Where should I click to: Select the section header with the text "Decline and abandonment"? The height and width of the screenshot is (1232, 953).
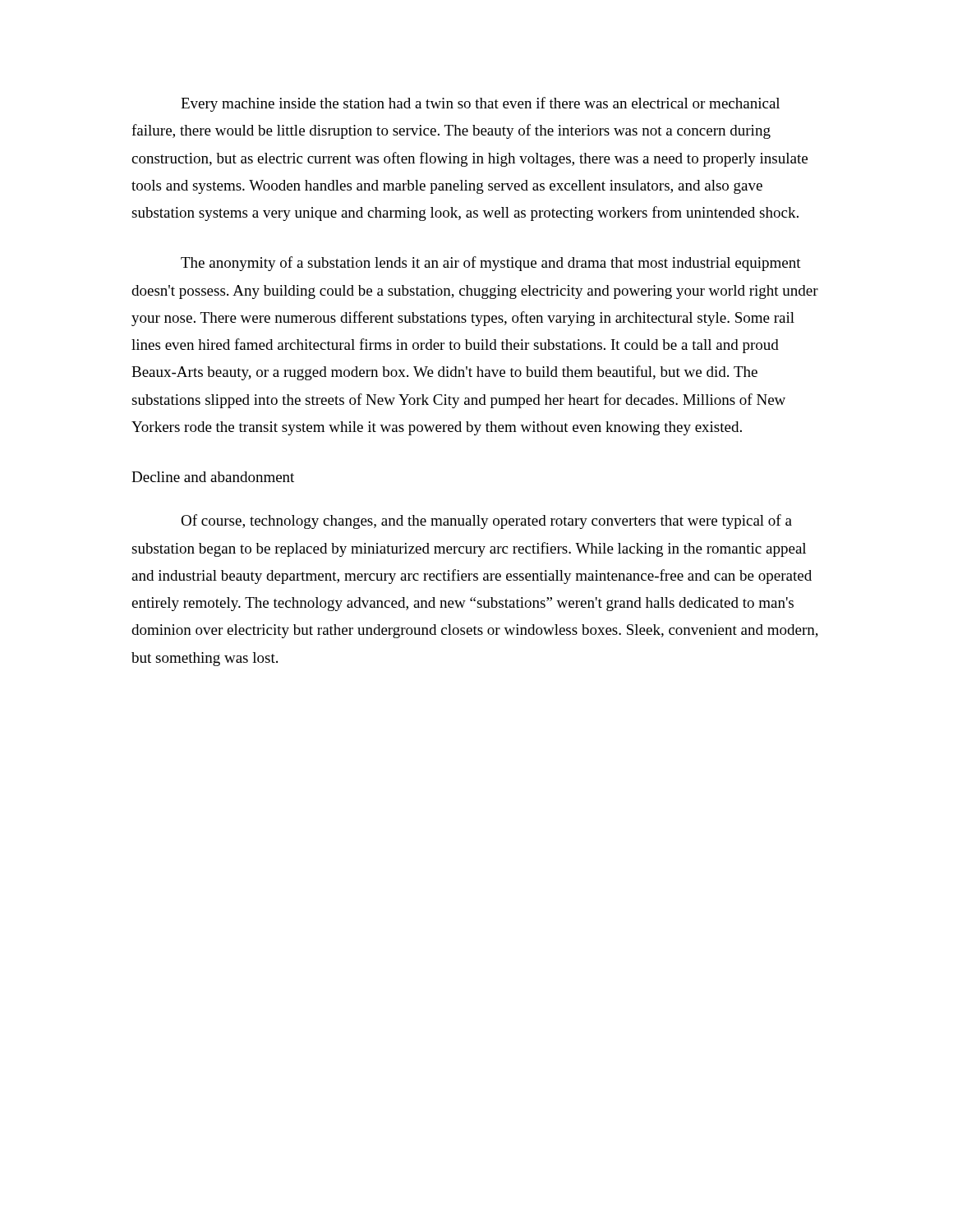(x=213, y=477)
